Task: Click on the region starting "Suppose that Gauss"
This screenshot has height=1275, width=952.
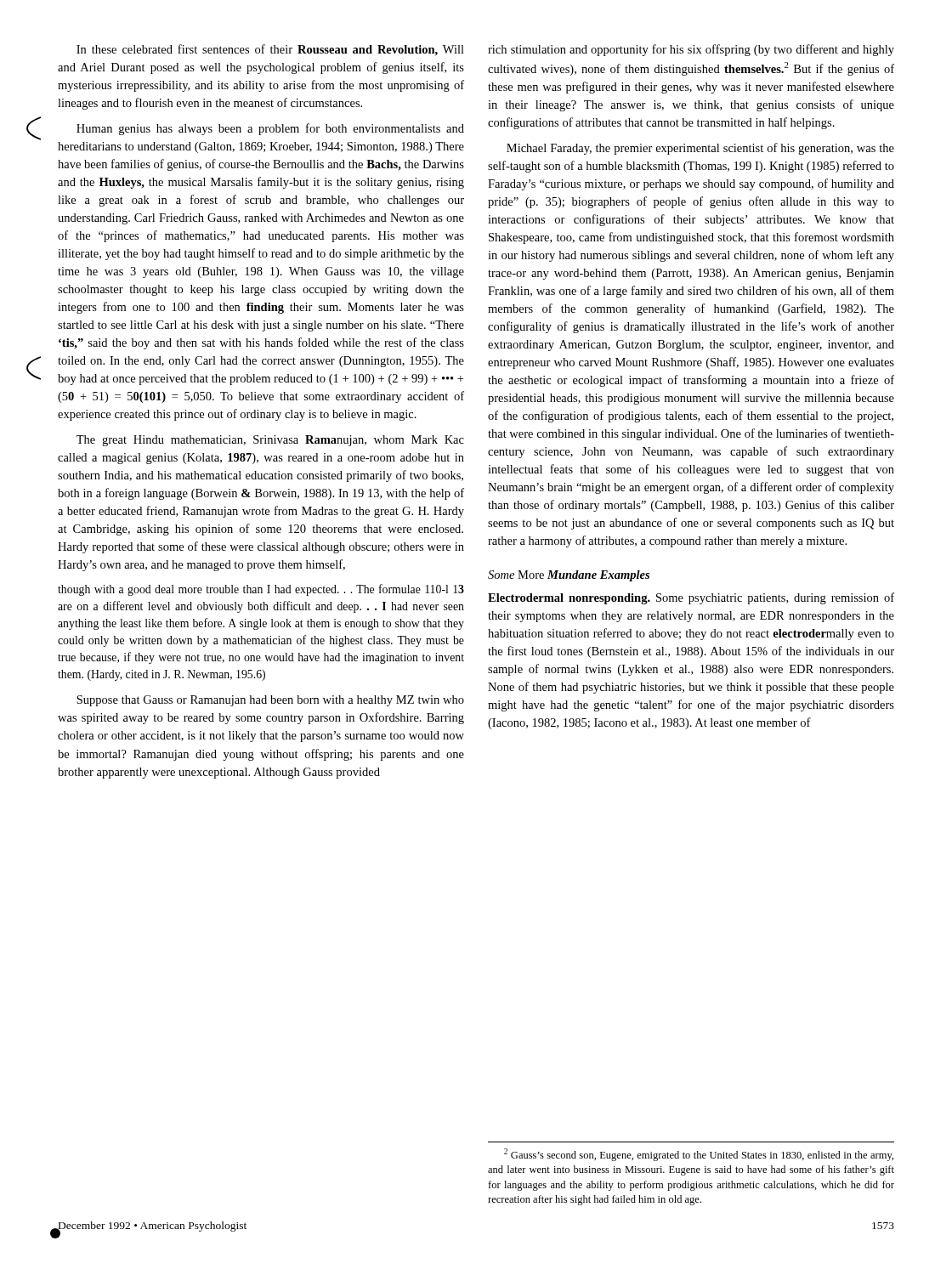Action: pos(261,736)
